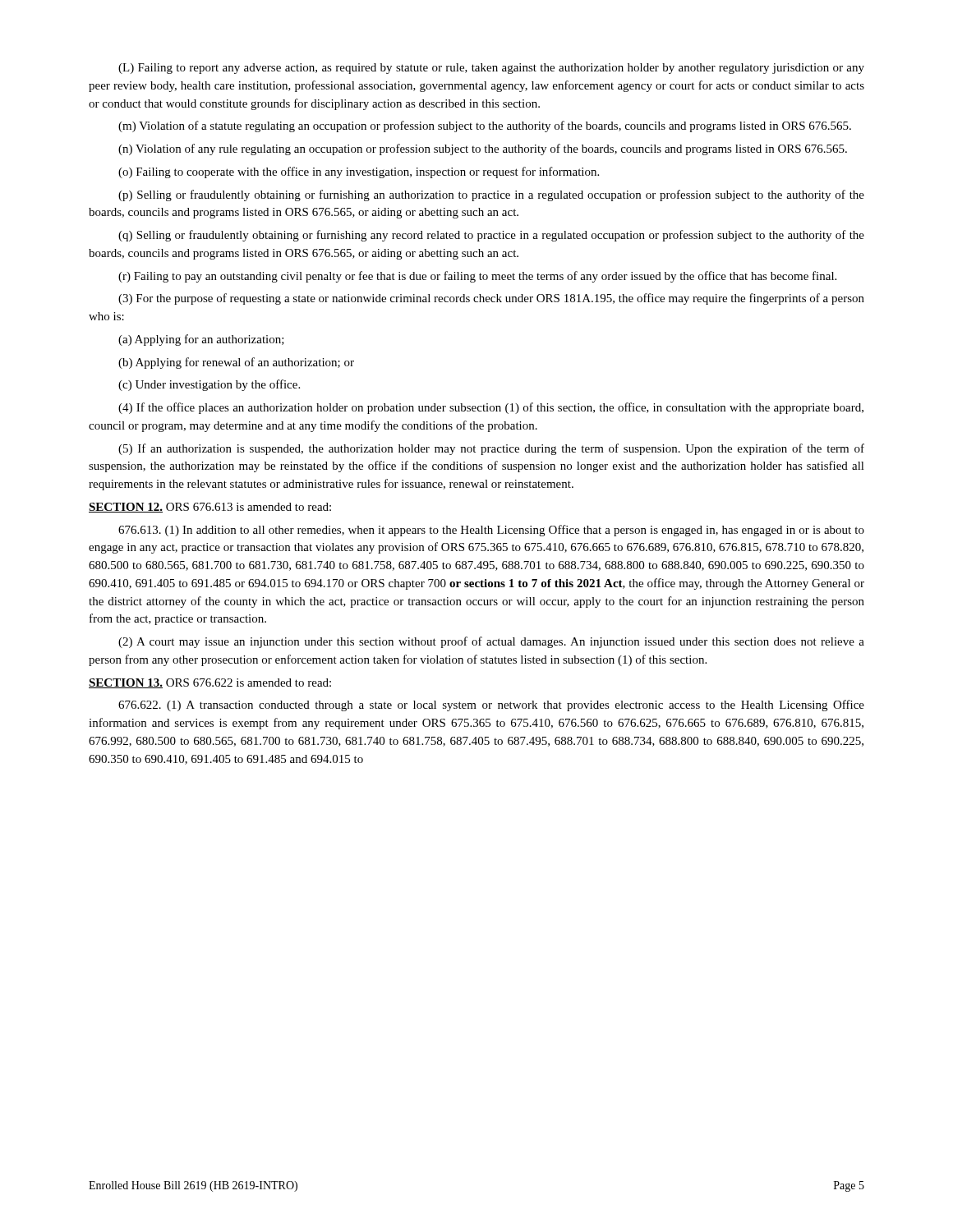The image size is (953, 1232).
Task: Navigate to the text block starting "(2) A court may"
Action: [476, 650]
